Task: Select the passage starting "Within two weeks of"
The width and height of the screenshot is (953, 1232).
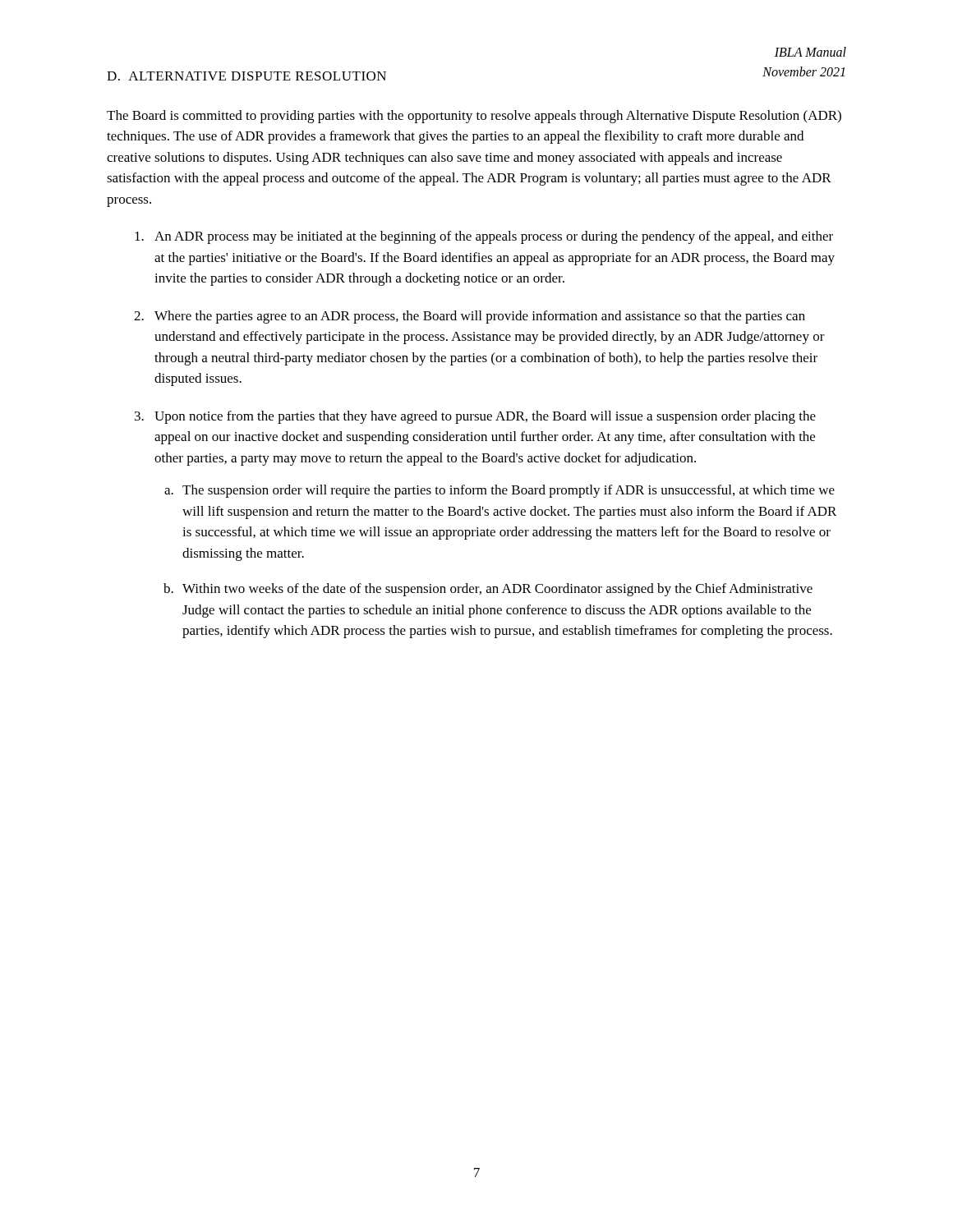Action: [508, 609]
